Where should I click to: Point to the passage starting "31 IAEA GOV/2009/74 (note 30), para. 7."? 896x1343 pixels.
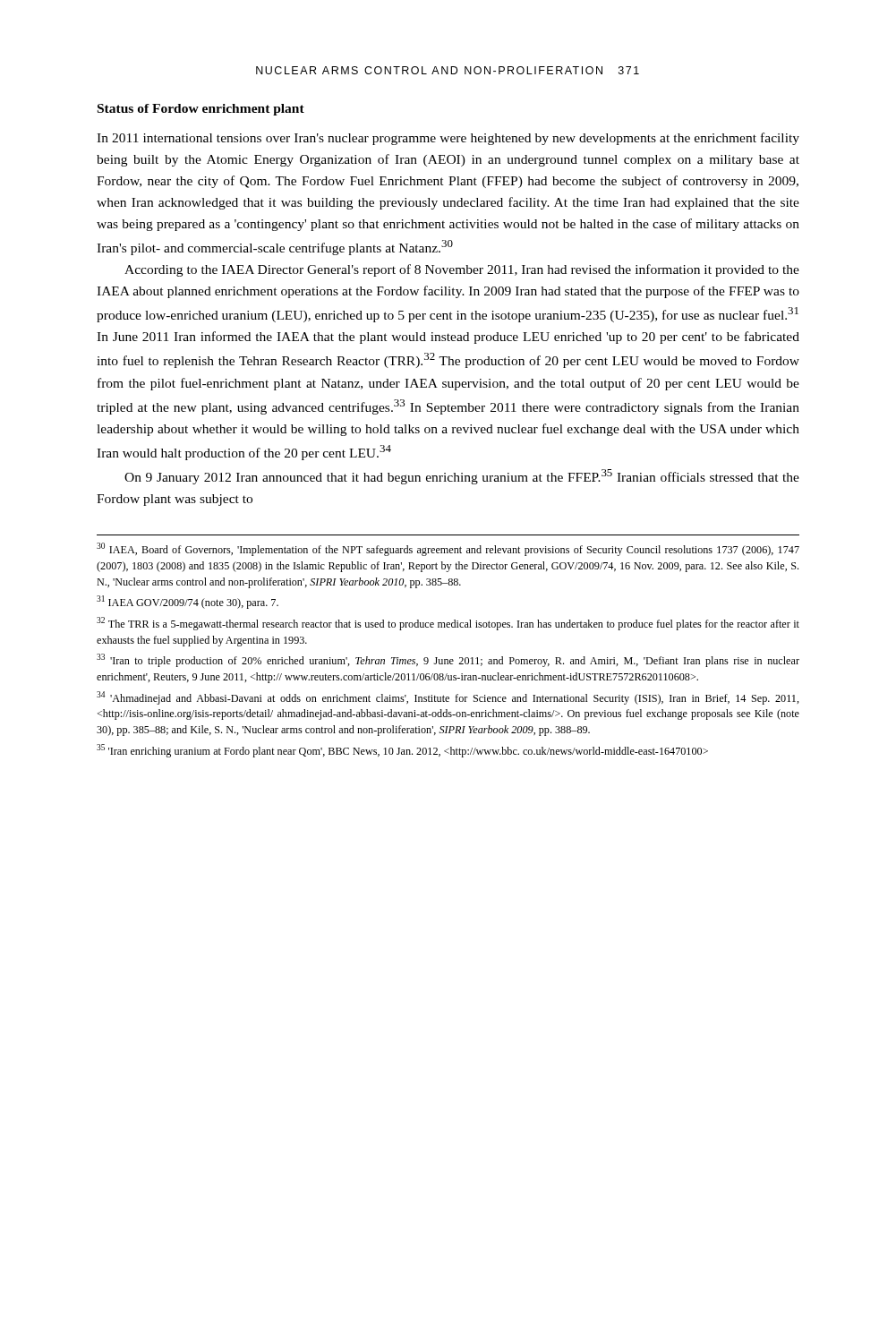tap(188, 602)
